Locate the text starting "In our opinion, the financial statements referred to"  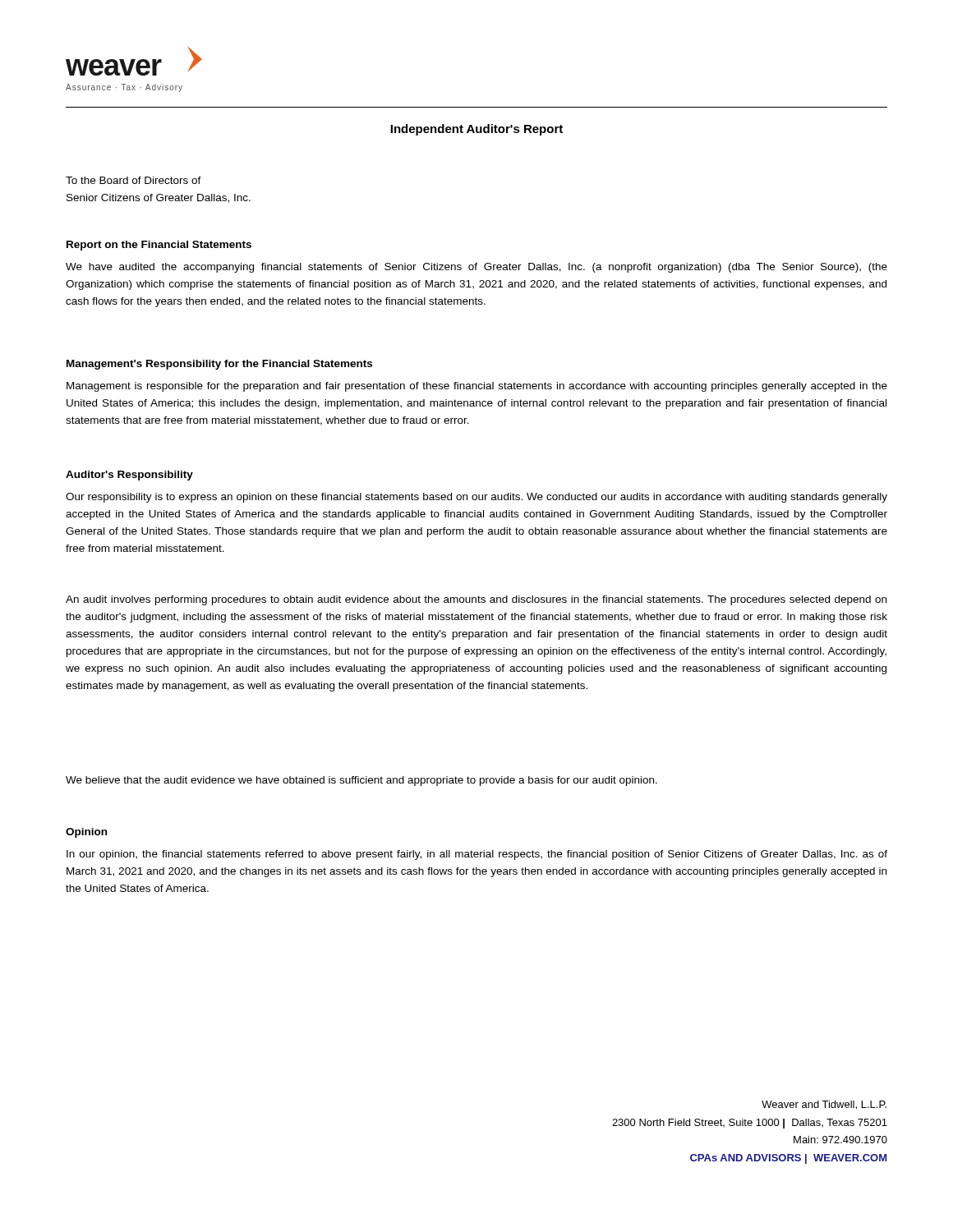[476, 871]
